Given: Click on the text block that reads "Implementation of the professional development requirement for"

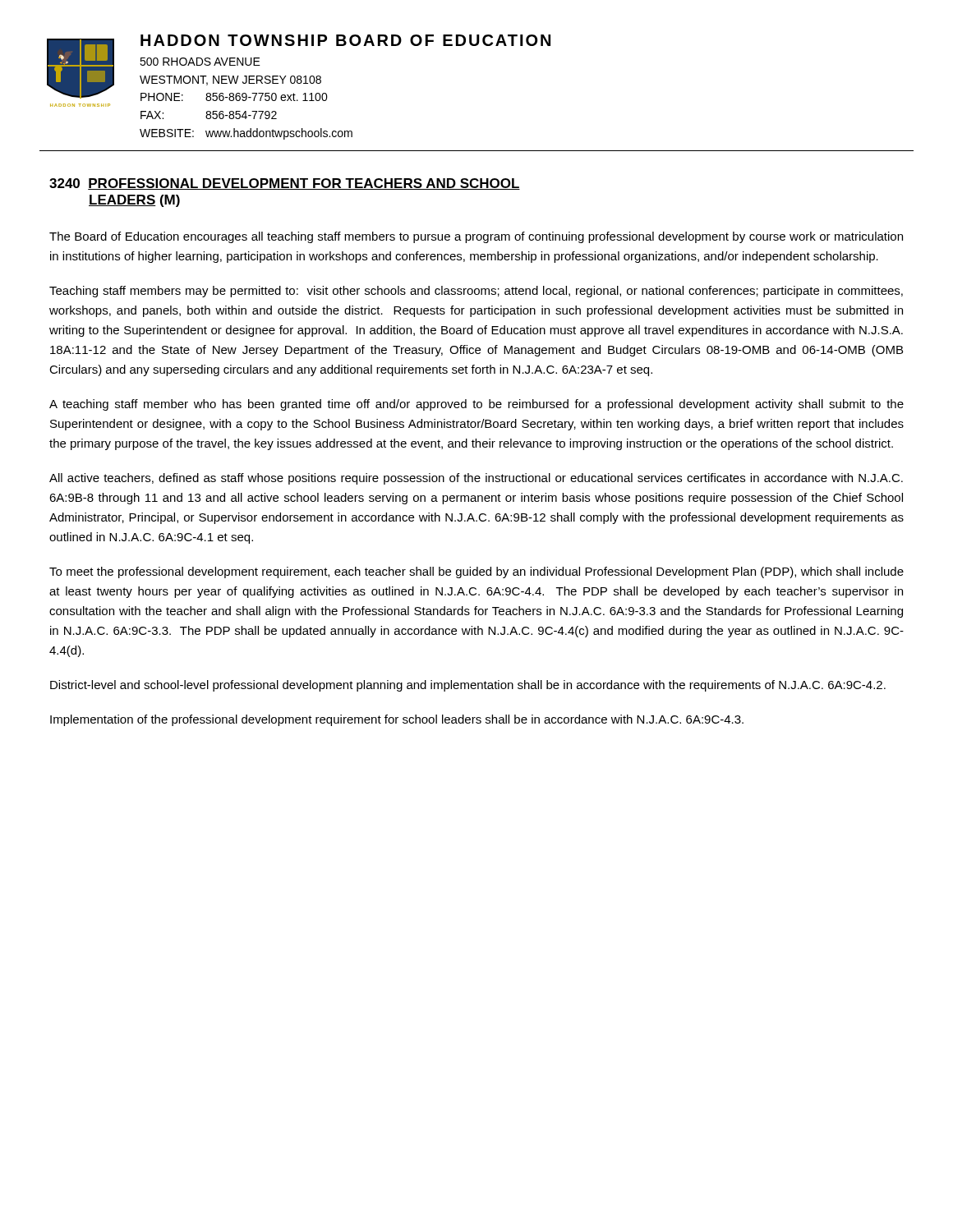Looking at the screenshot, I should coord(397,719).
